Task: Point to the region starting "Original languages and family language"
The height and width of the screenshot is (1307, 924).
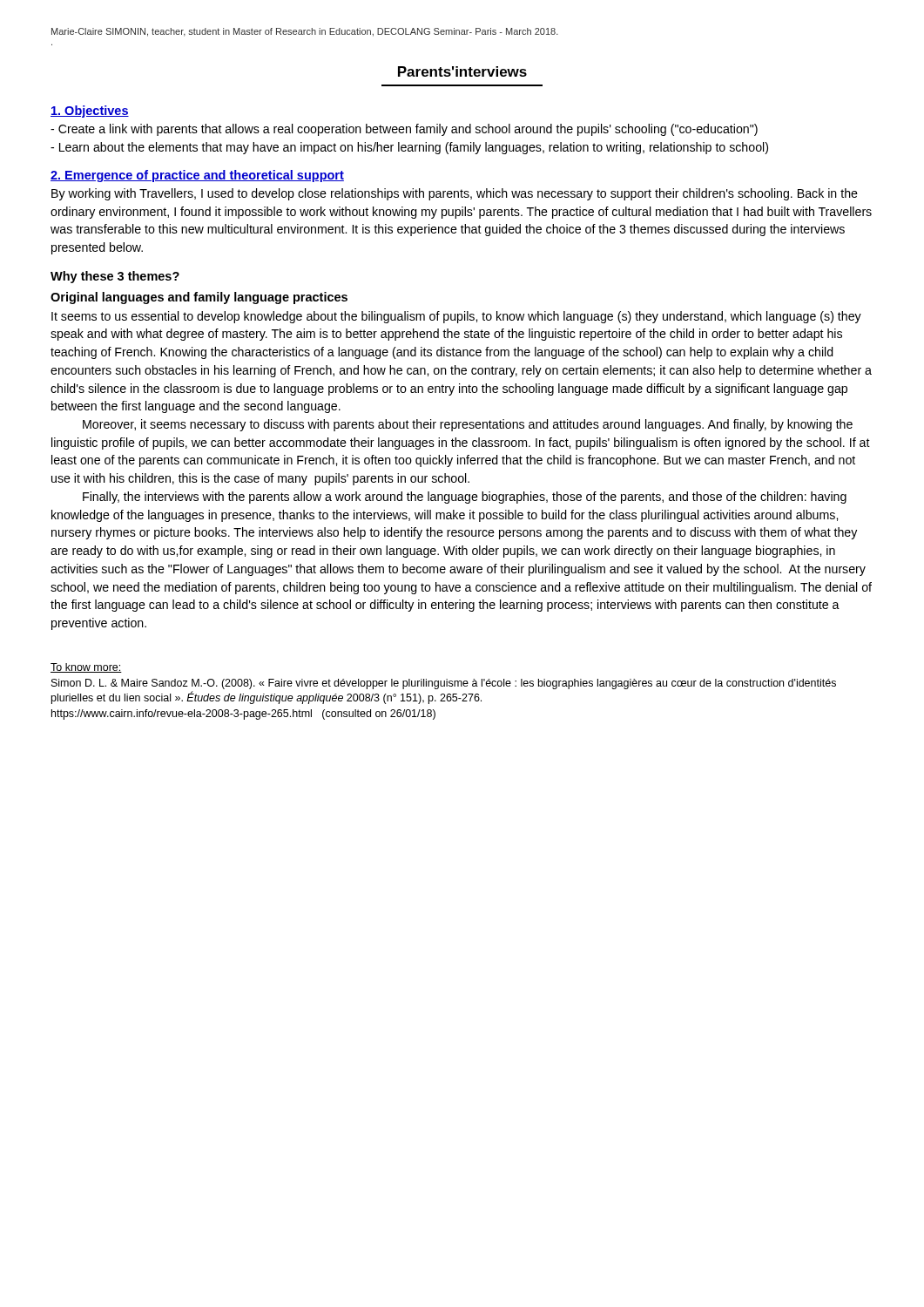Action: tap(199, 297)
